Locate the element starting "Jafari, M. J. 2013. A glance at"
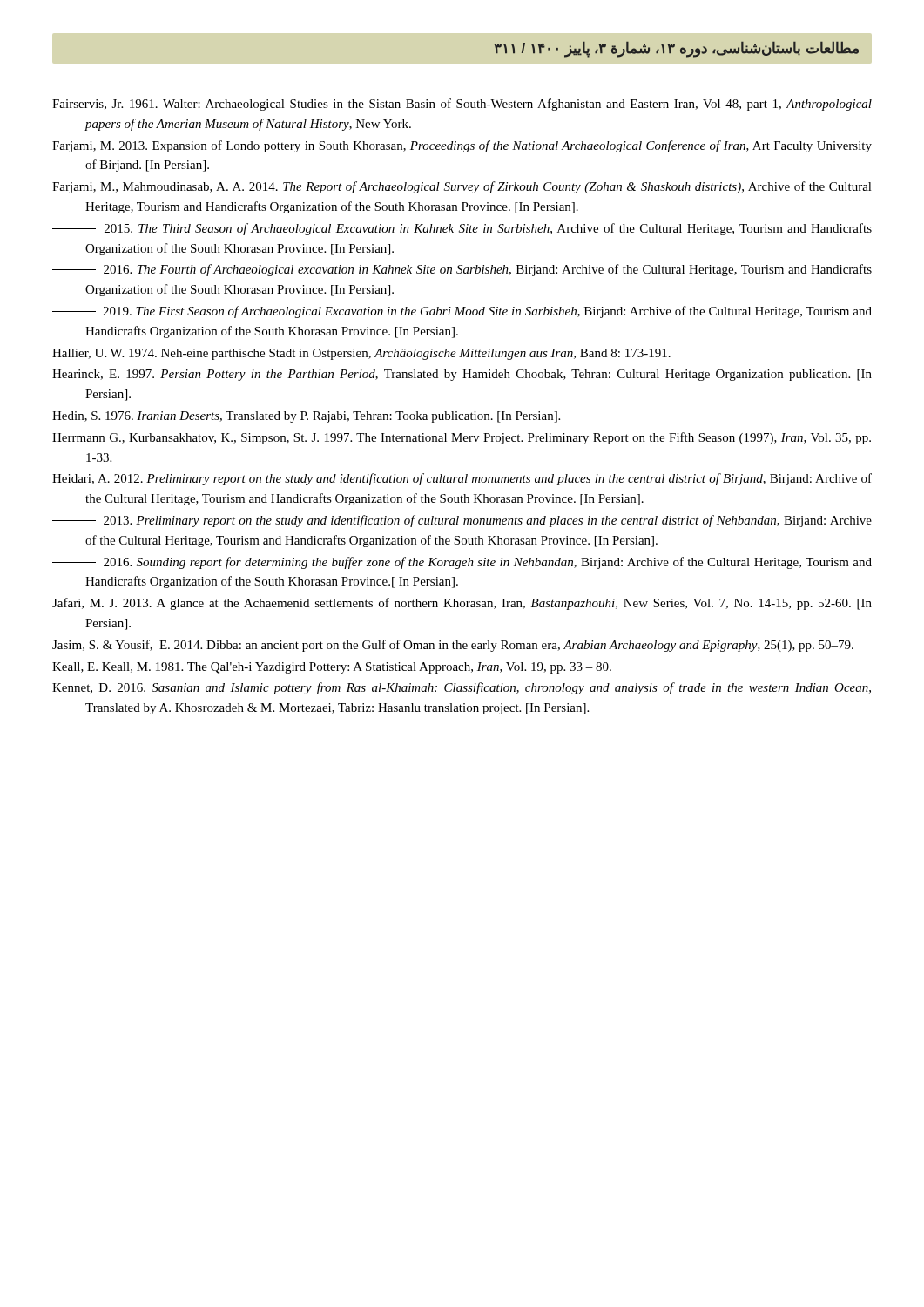Image resolution: width=924 pixels, height=1307 pixels. tap(462, 613)
